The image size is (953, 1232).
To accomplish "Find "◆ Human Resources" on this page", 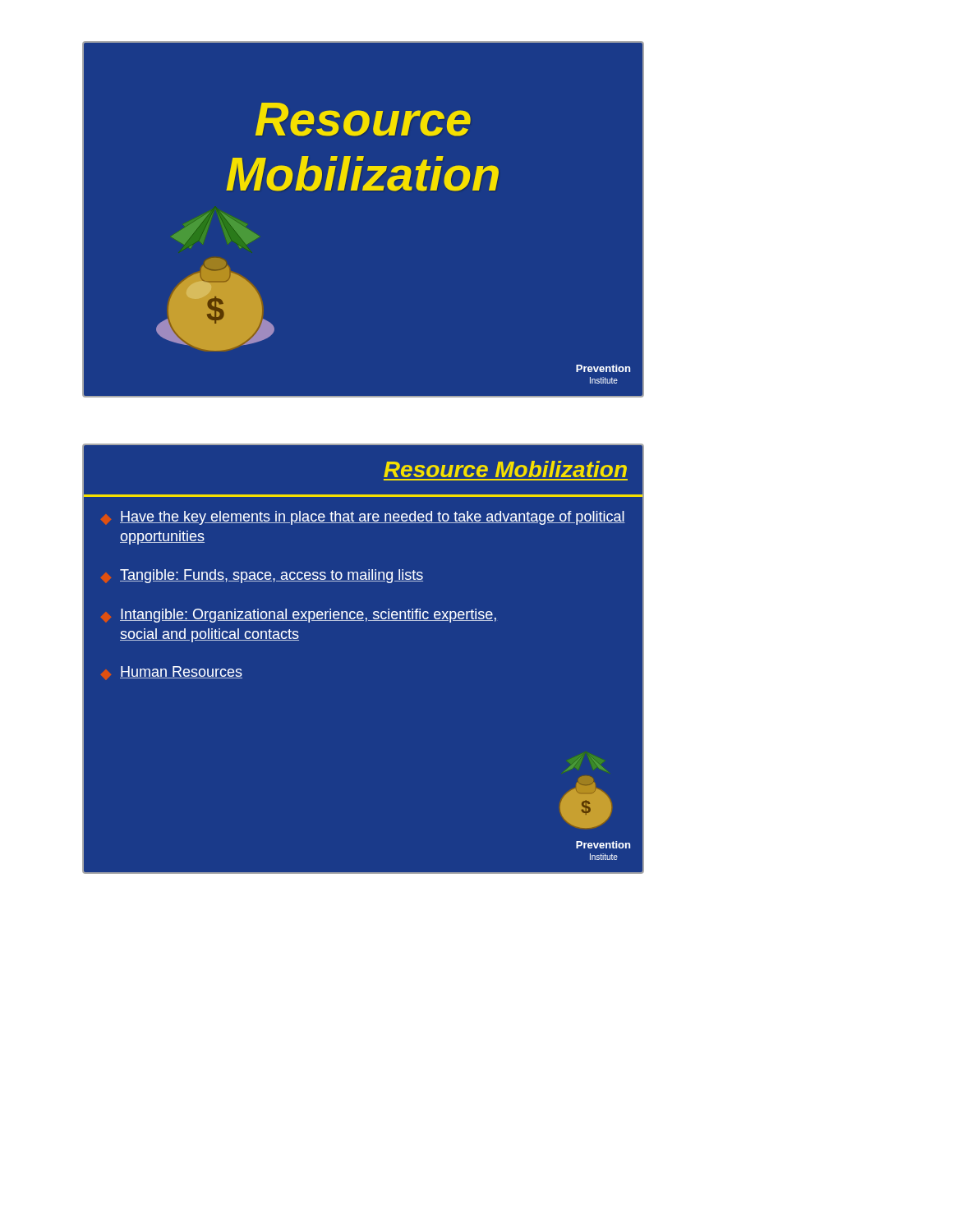I will tap(171, 673).
